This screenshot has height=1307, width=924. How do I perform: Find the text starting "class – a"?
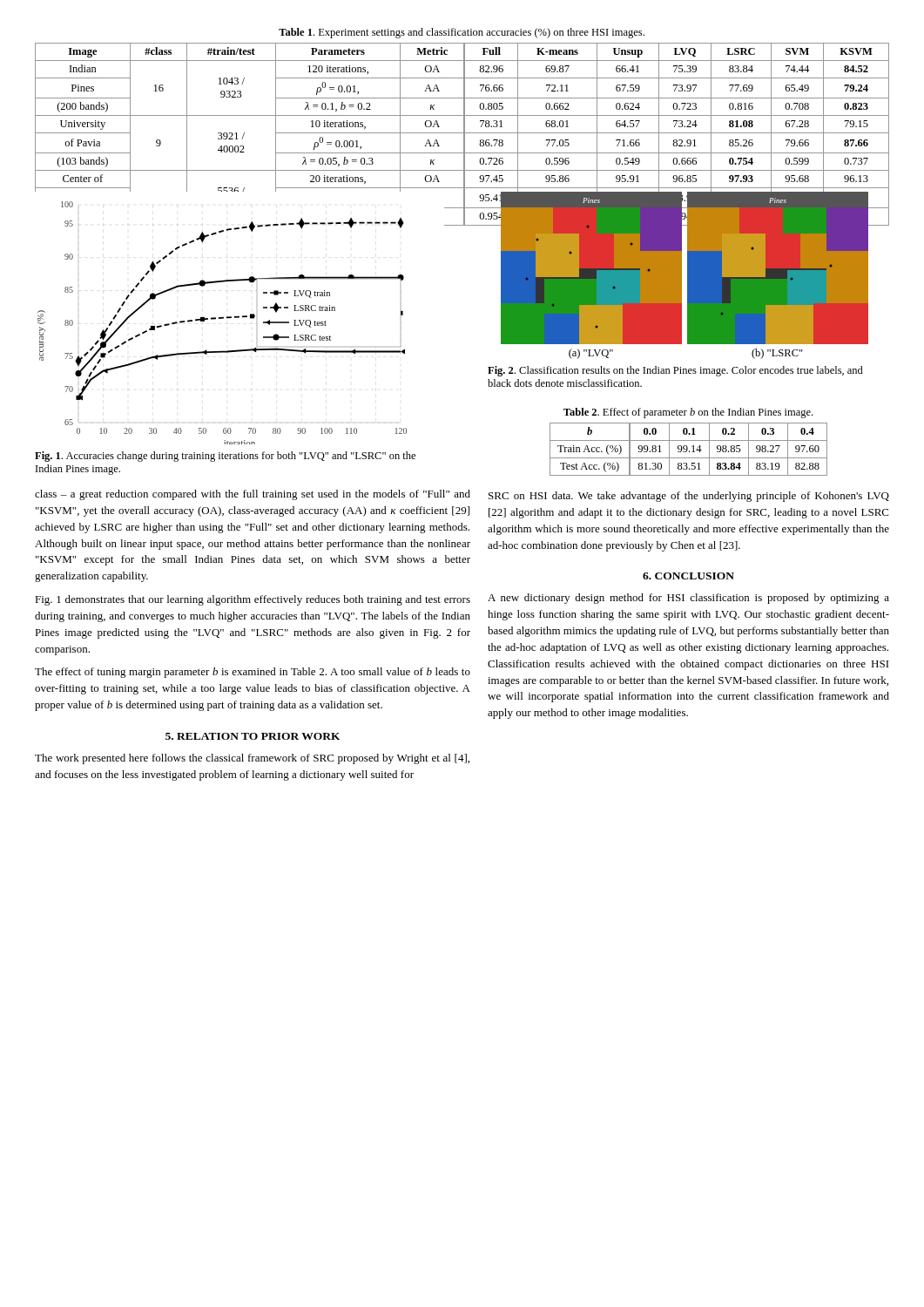coord(253,535)
